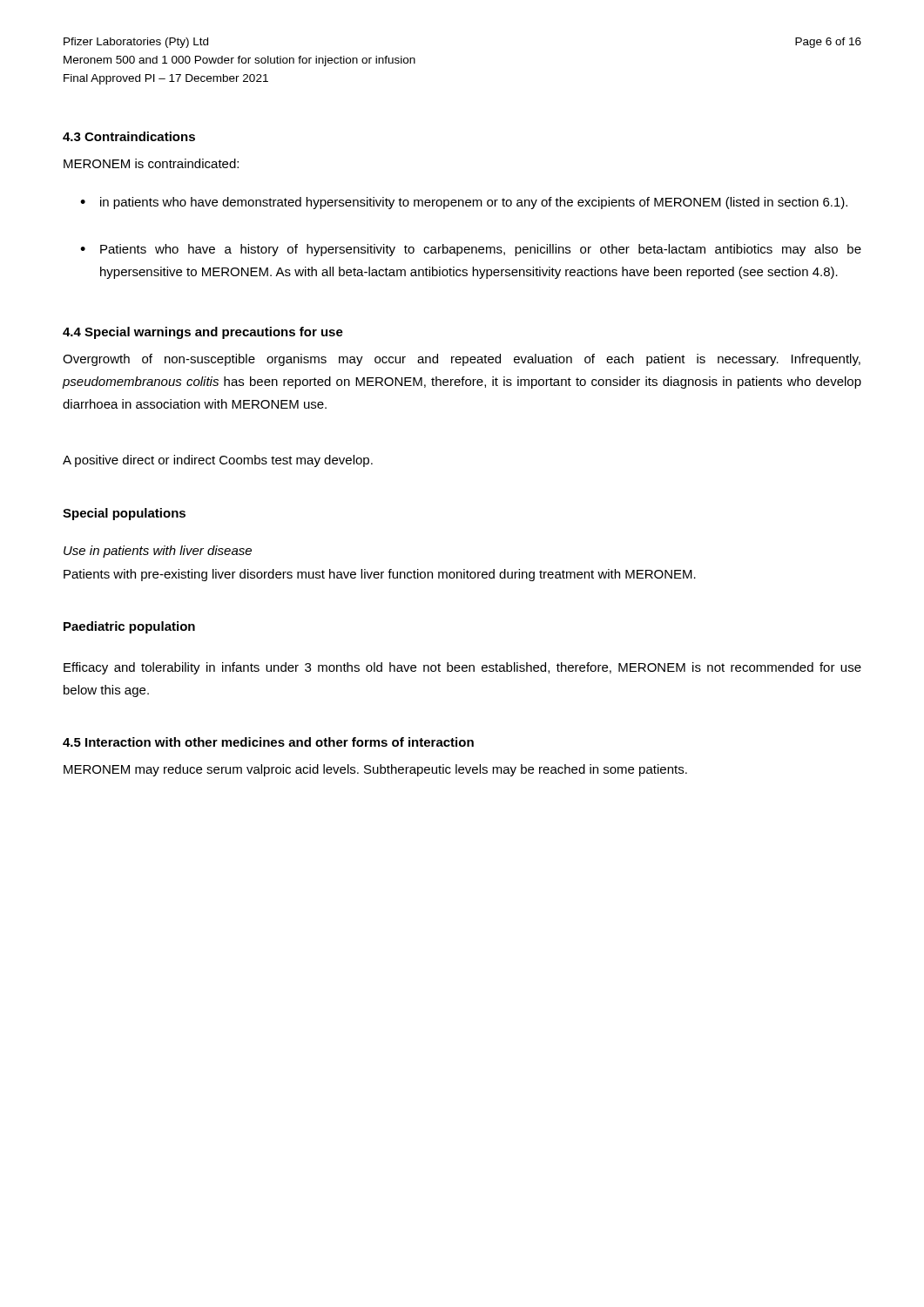Find the section header that says "4.4 Special warnings and precautions for"
Viewport: 924px width, 1307px height.
[x=203, y=331]
